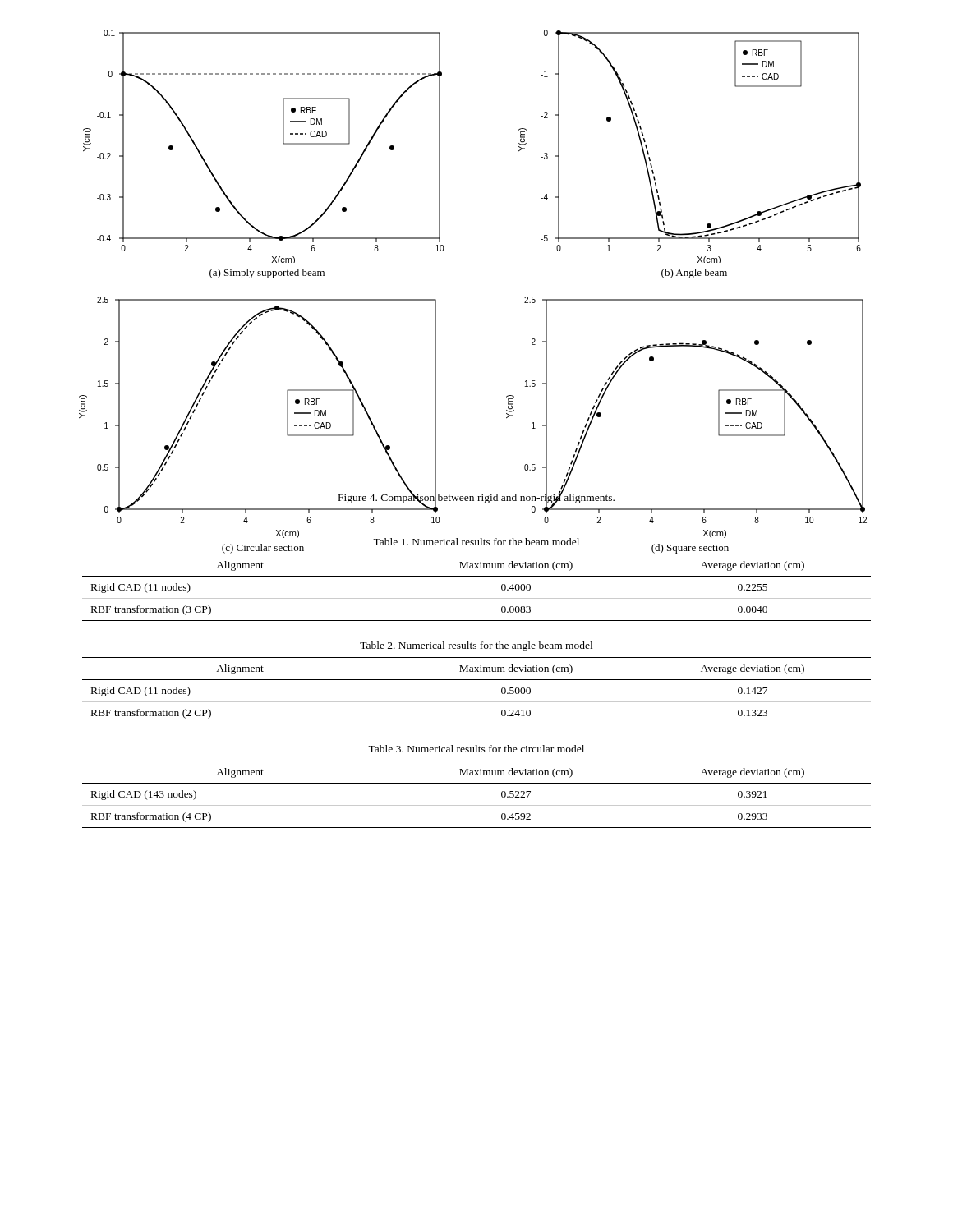
Task: Find the table that mentions "RBF transformation (3"
Action: point(476,587)
